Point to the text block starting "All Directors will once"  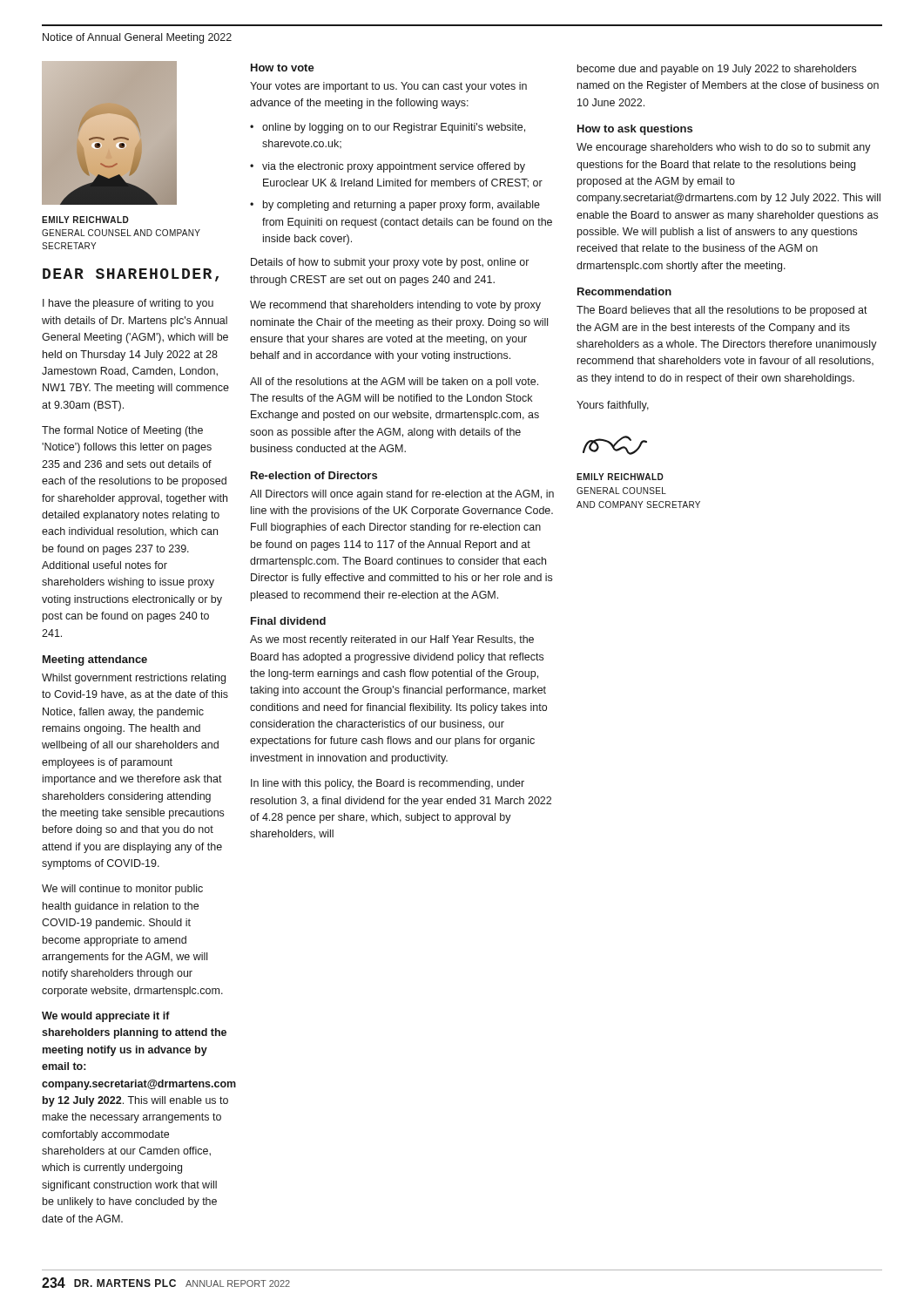402,544
